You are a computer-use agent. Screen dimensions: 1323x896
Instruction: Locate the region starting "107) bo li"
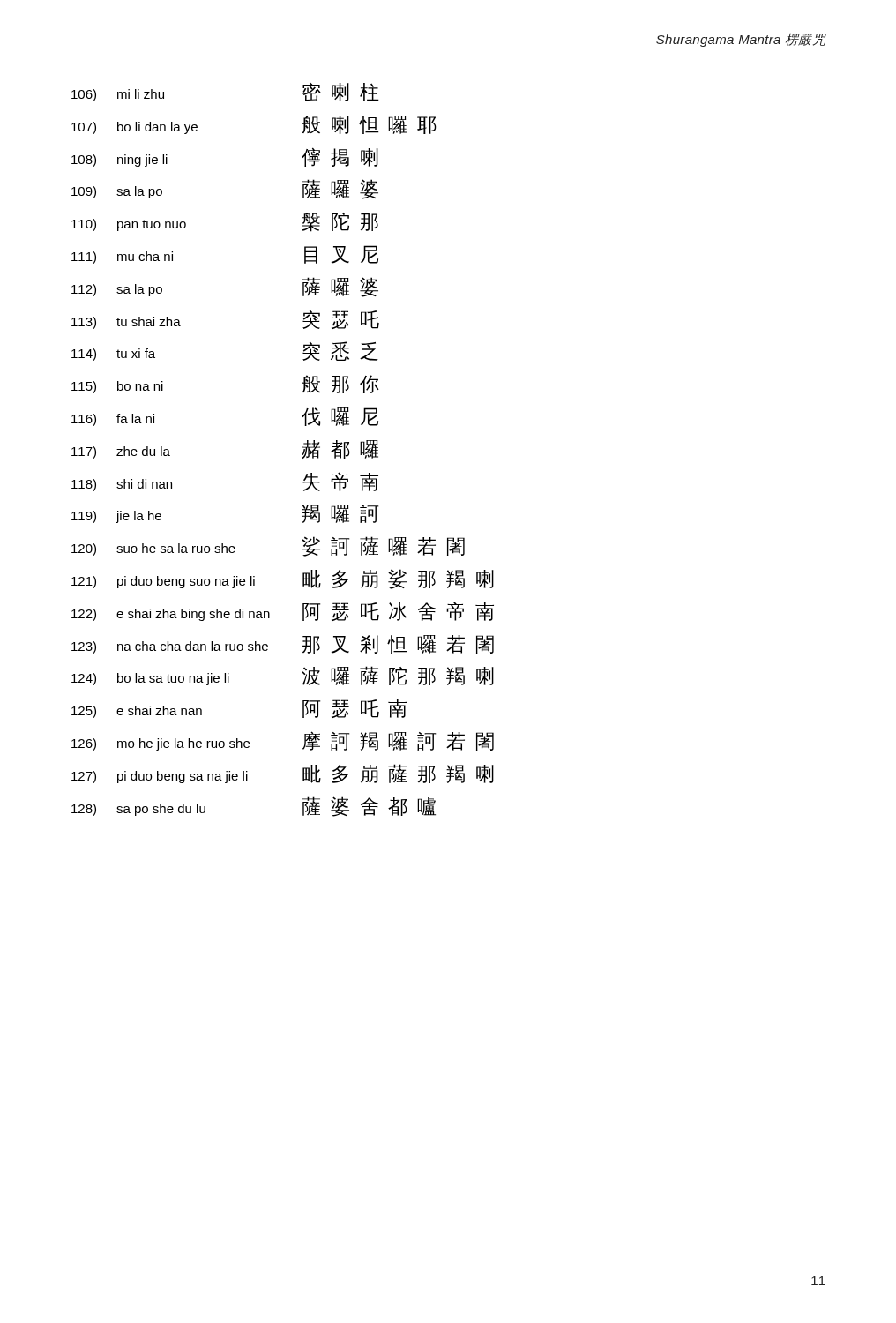tap(148, 125)
